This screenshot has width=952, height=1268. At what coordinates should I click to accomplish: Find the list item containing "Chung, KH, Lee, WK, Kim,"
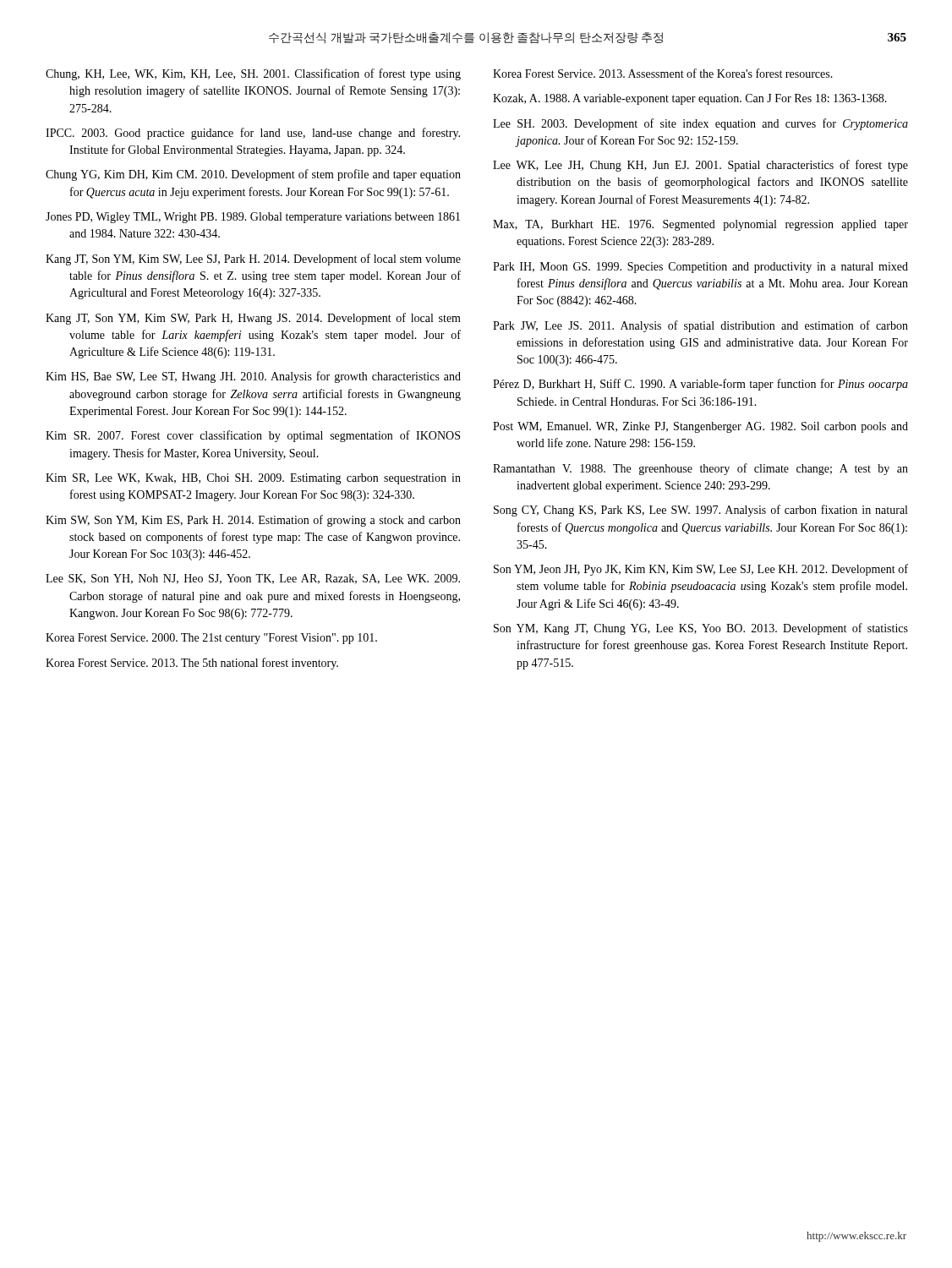coord(253,92)
